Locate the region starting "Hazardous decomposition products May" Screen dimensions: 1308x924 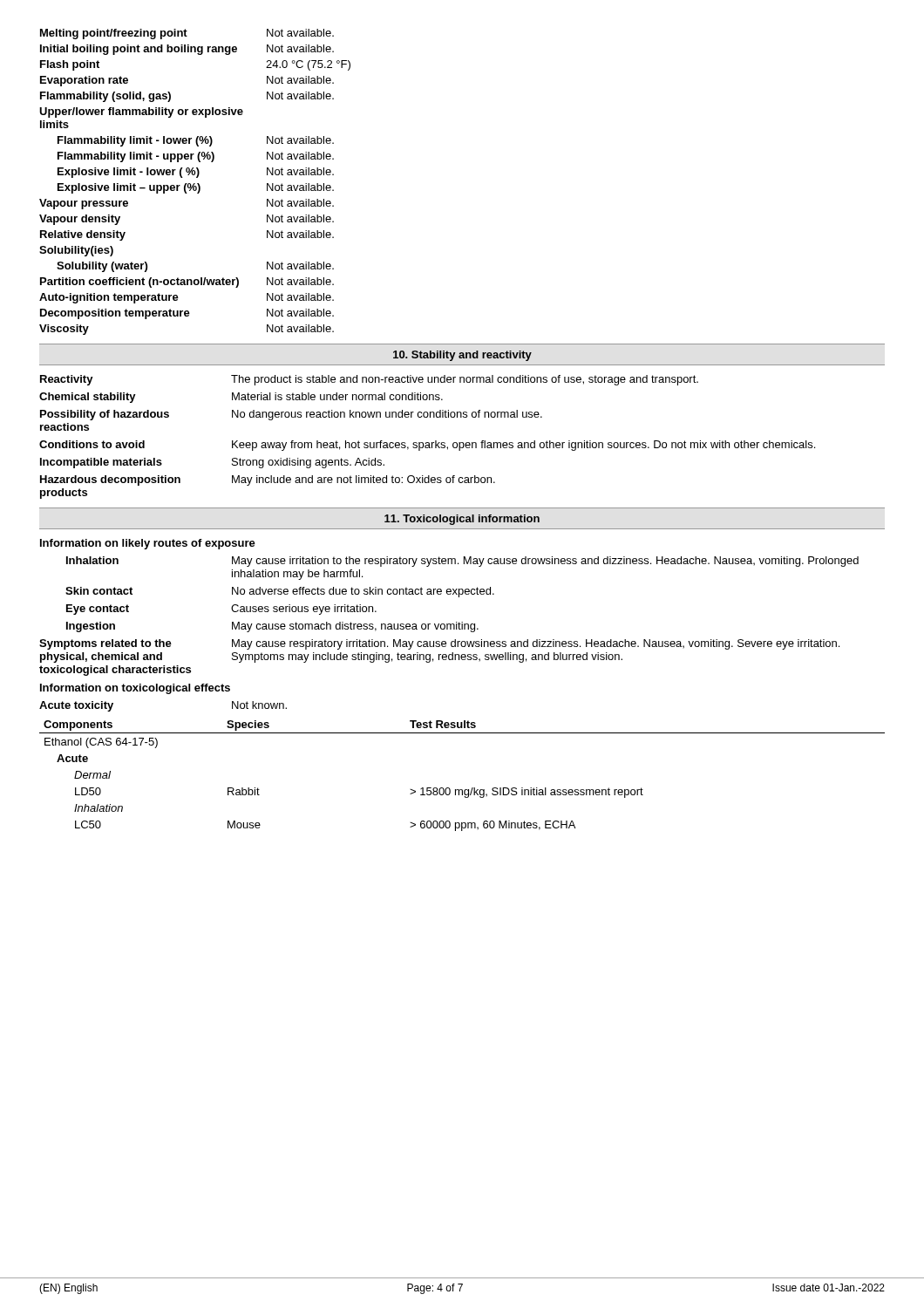point(462,486)
